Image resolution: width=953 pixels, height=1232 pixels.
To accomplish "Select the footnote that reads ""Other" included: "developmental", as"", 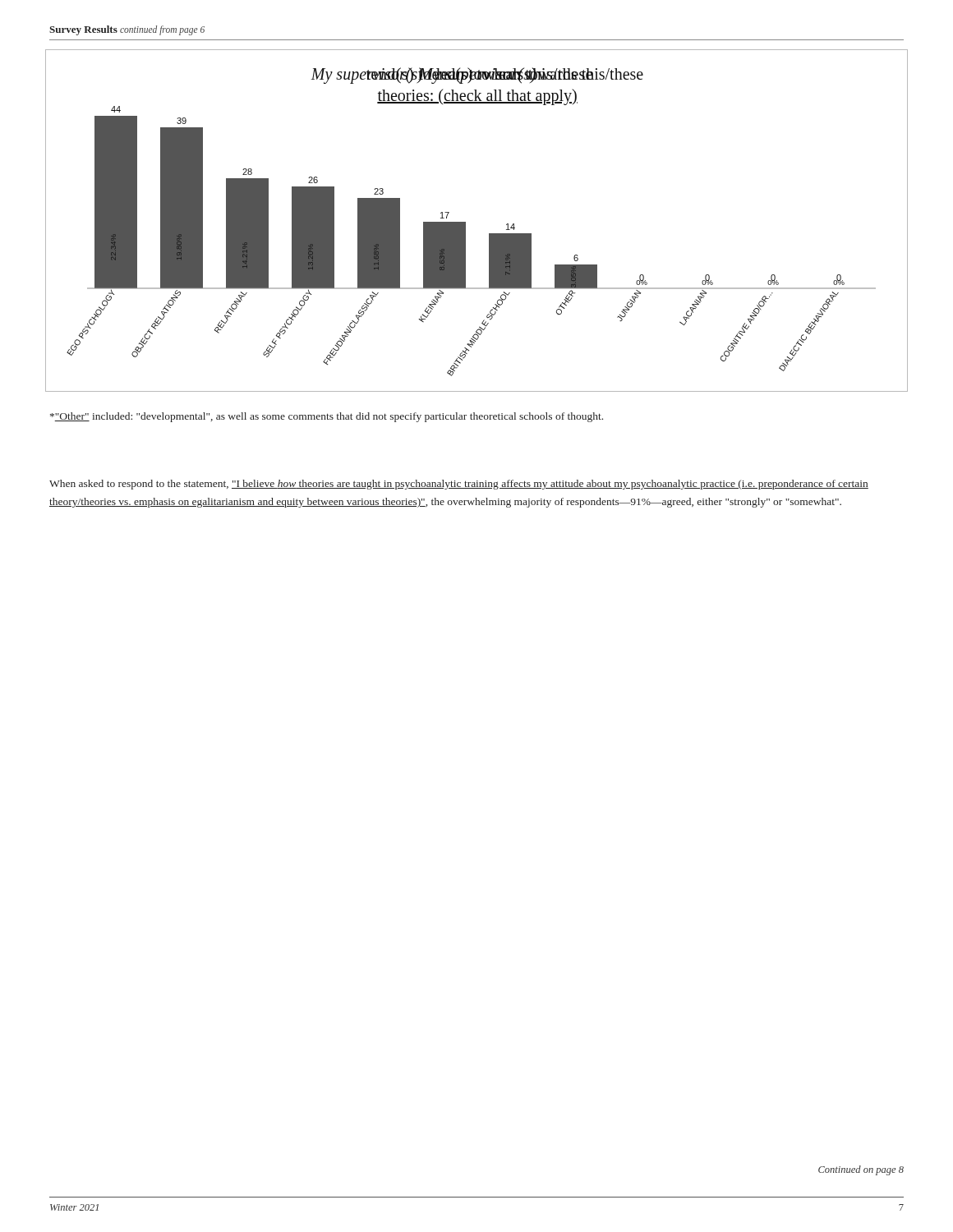I will [x=327, y=416].
